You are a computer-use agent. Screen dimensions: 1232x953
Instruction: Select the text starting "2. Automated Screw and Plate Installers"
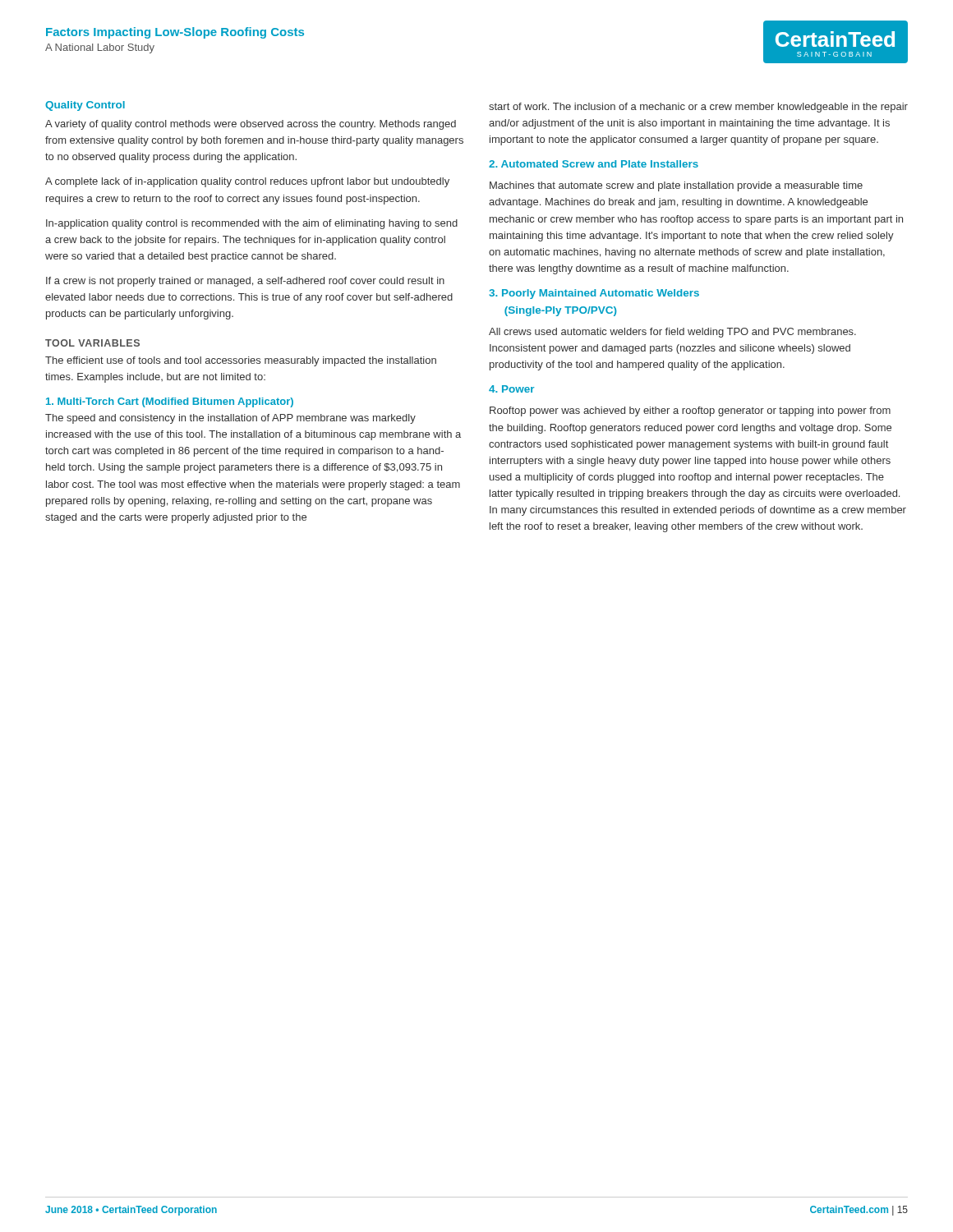point(698,217)
